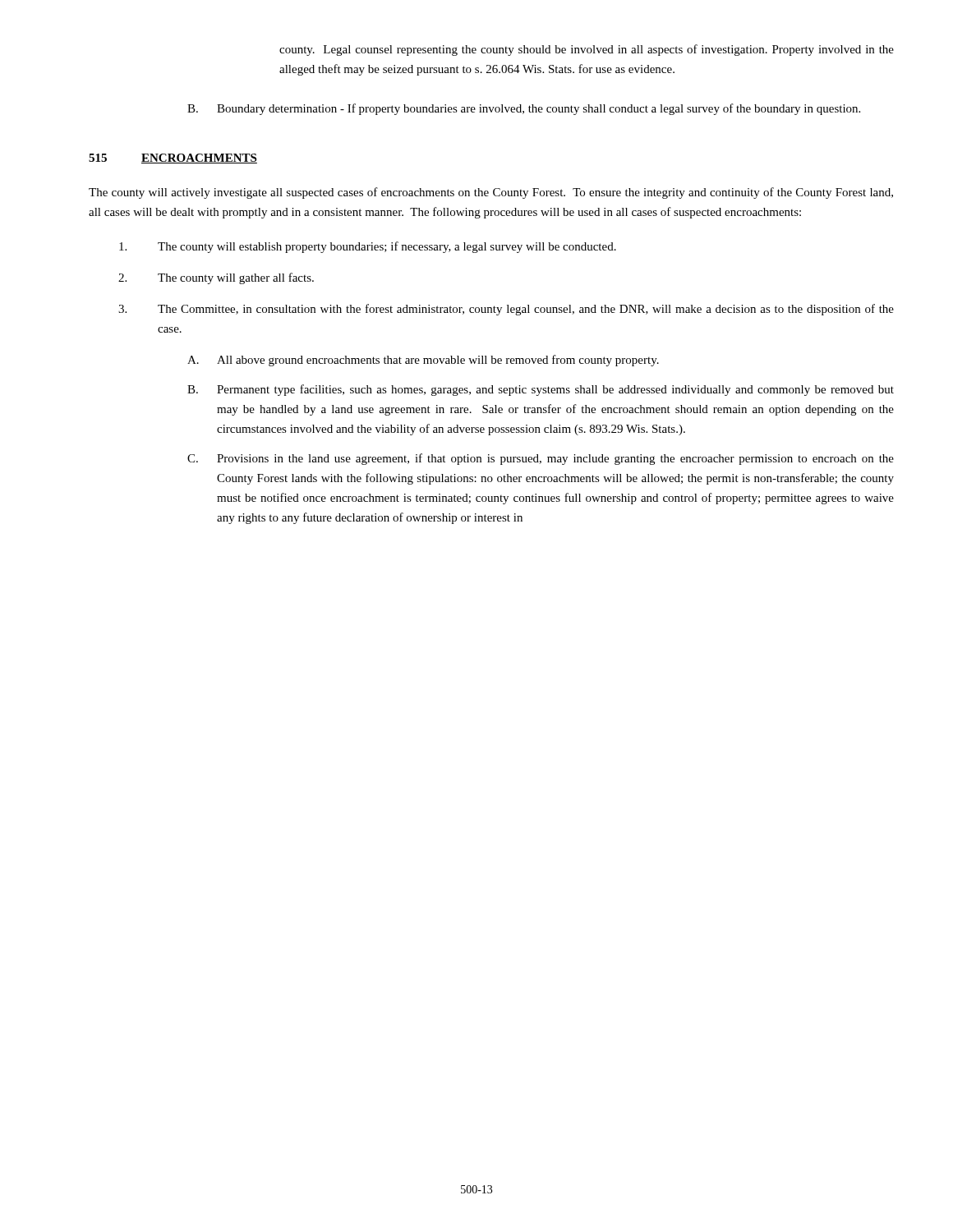
Task: Click on the passage starting "C. Provisions in"
Action: 541,488
